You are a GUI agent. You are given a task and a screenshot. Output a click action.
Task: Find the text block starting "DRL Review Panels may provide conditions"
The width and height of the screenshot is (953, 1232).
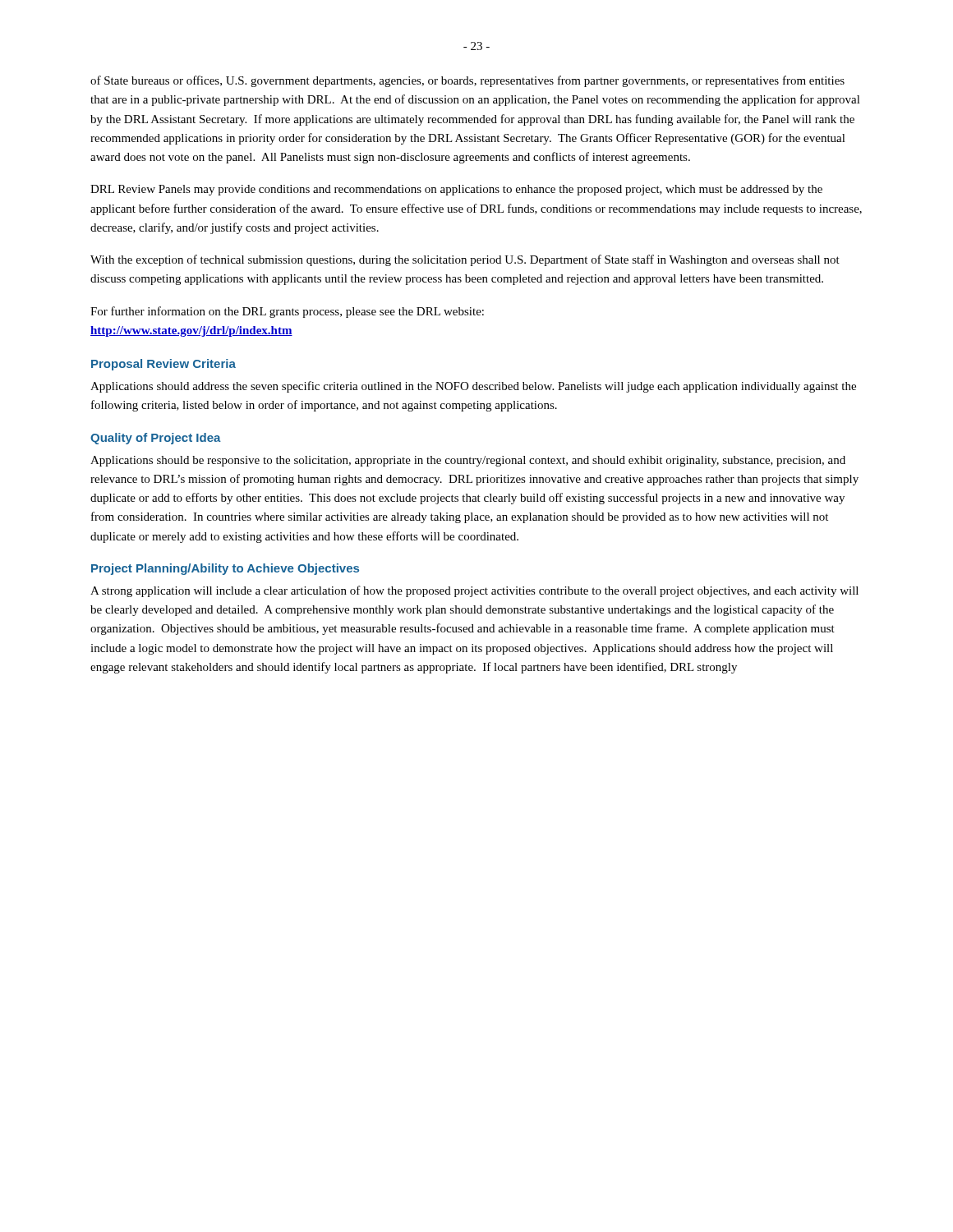click(x=476, y=208)
